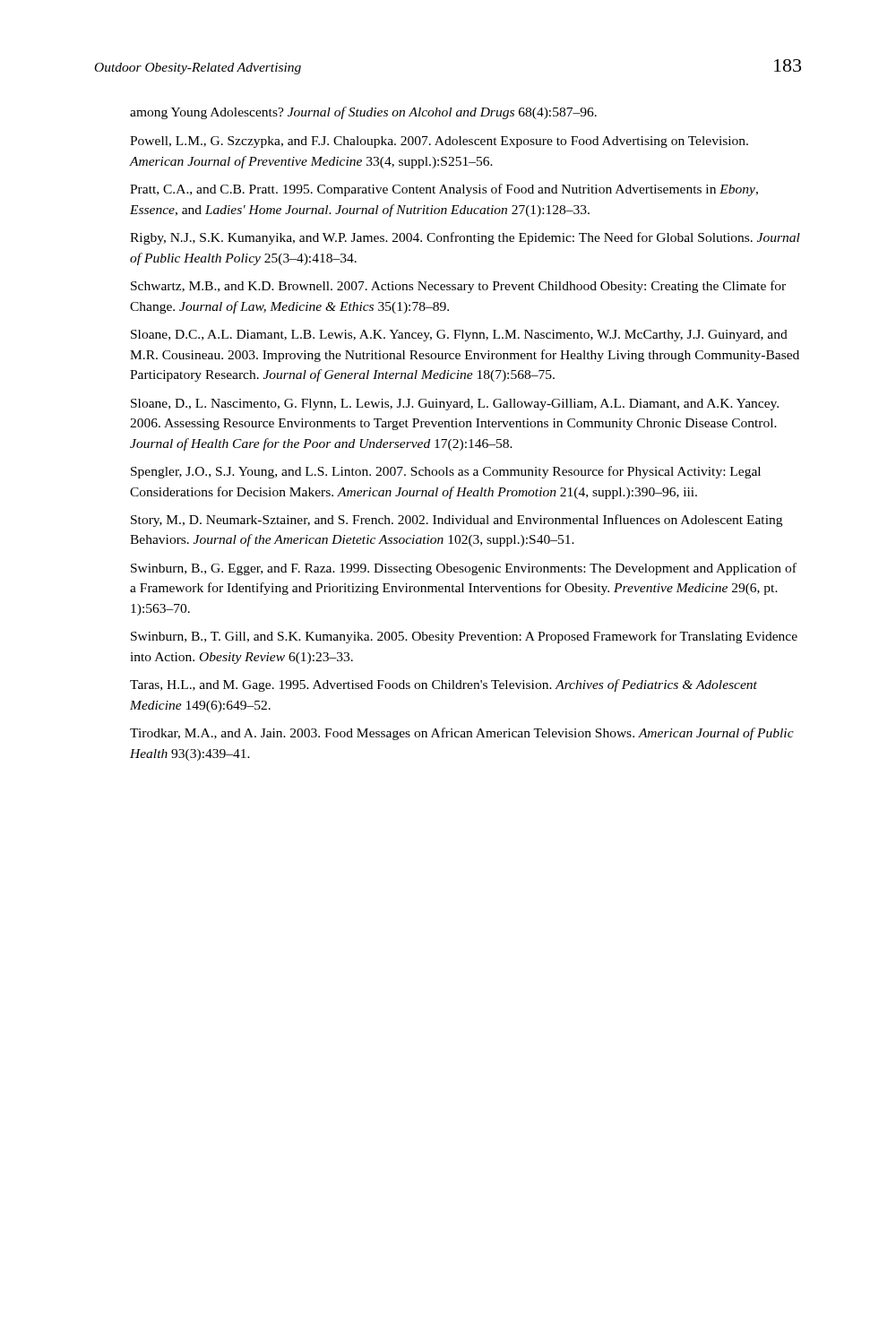
Task: Locate the text starting "Swinburn, B., G. Egger,"
Action: click(x=448, y=588)
